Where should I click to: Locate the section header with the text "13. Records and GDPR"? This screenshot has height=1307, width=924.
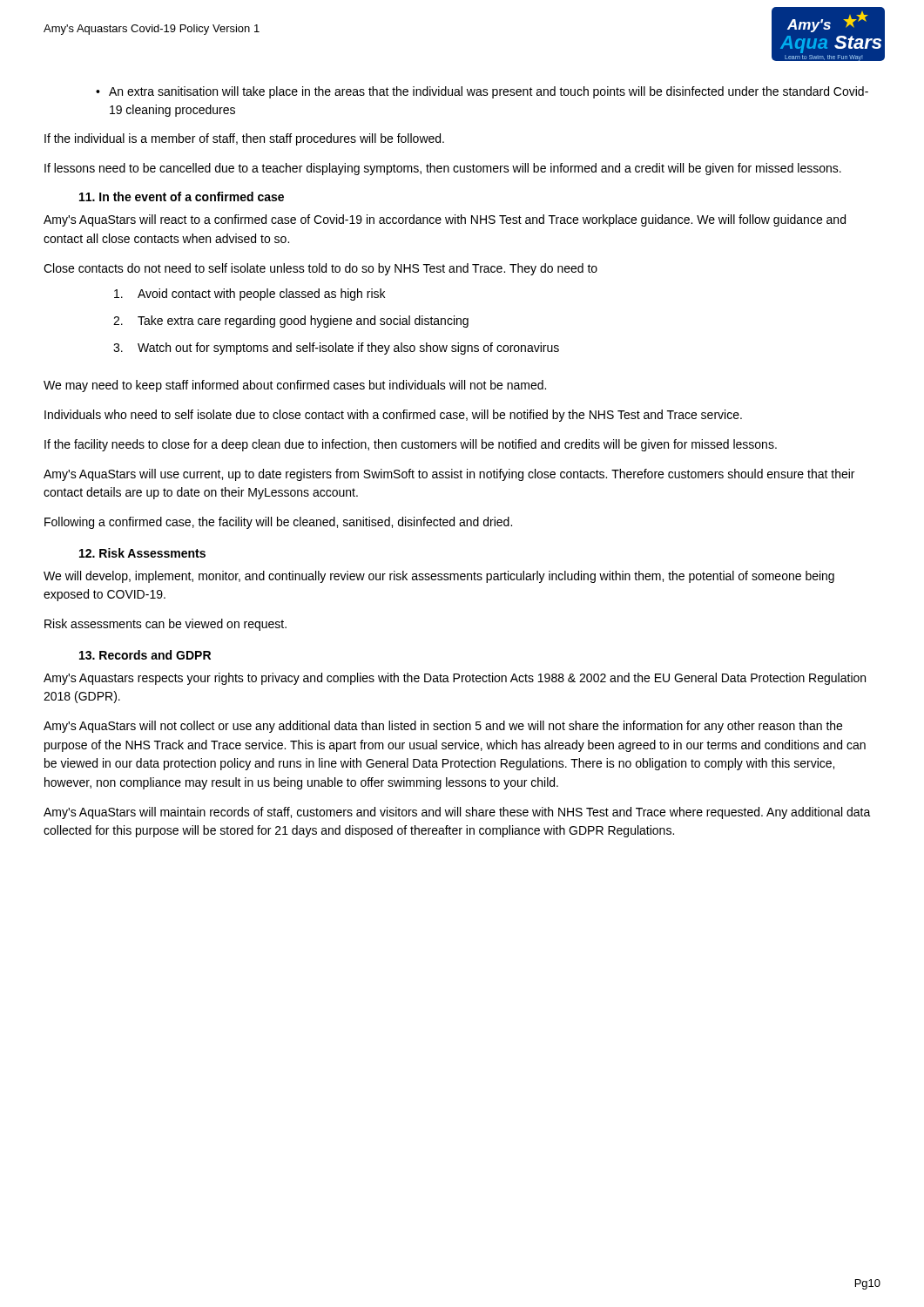point(145,655)
